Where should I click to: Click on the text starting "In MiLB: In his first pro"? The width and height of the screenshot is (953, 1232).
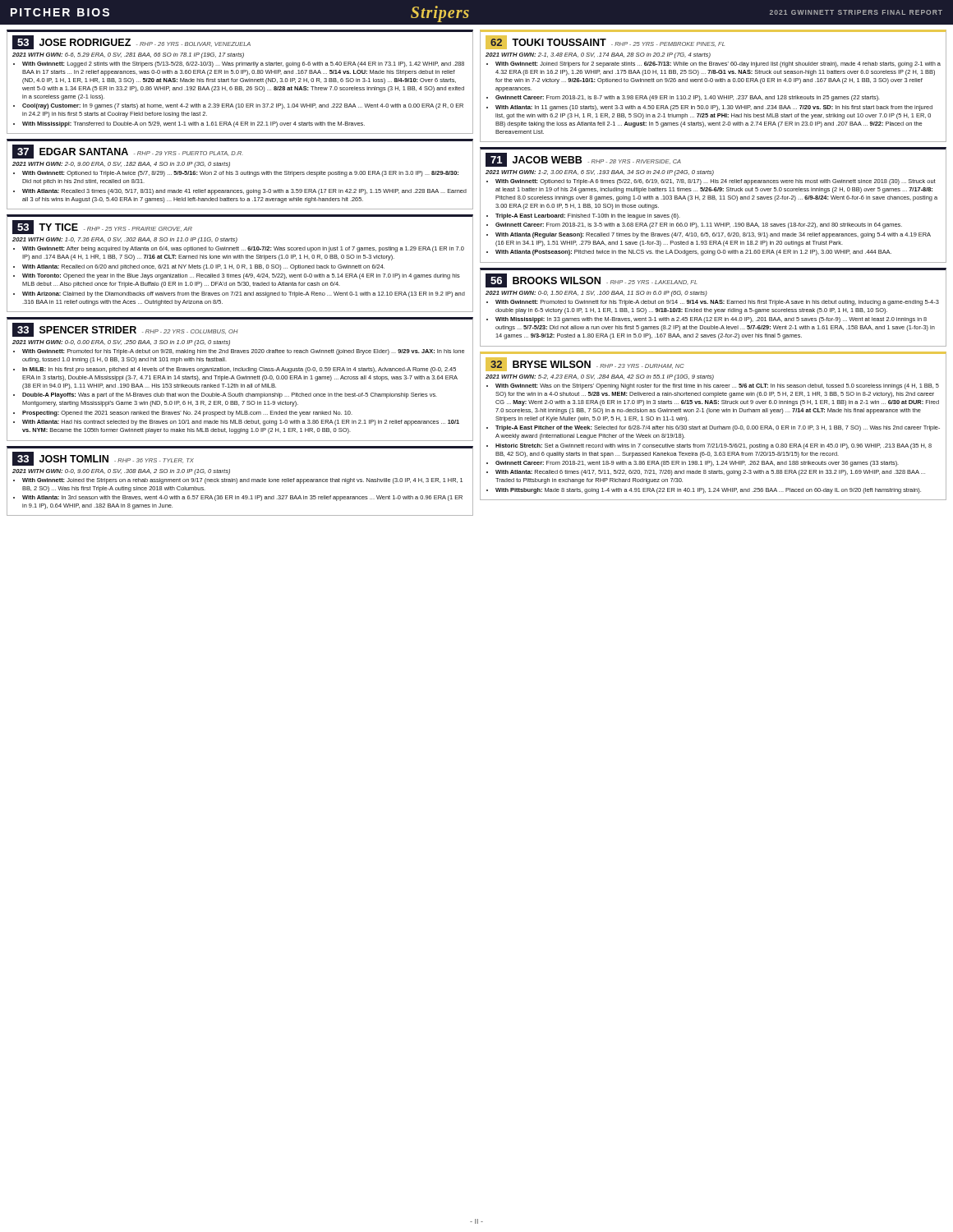(x=240, y=377)
